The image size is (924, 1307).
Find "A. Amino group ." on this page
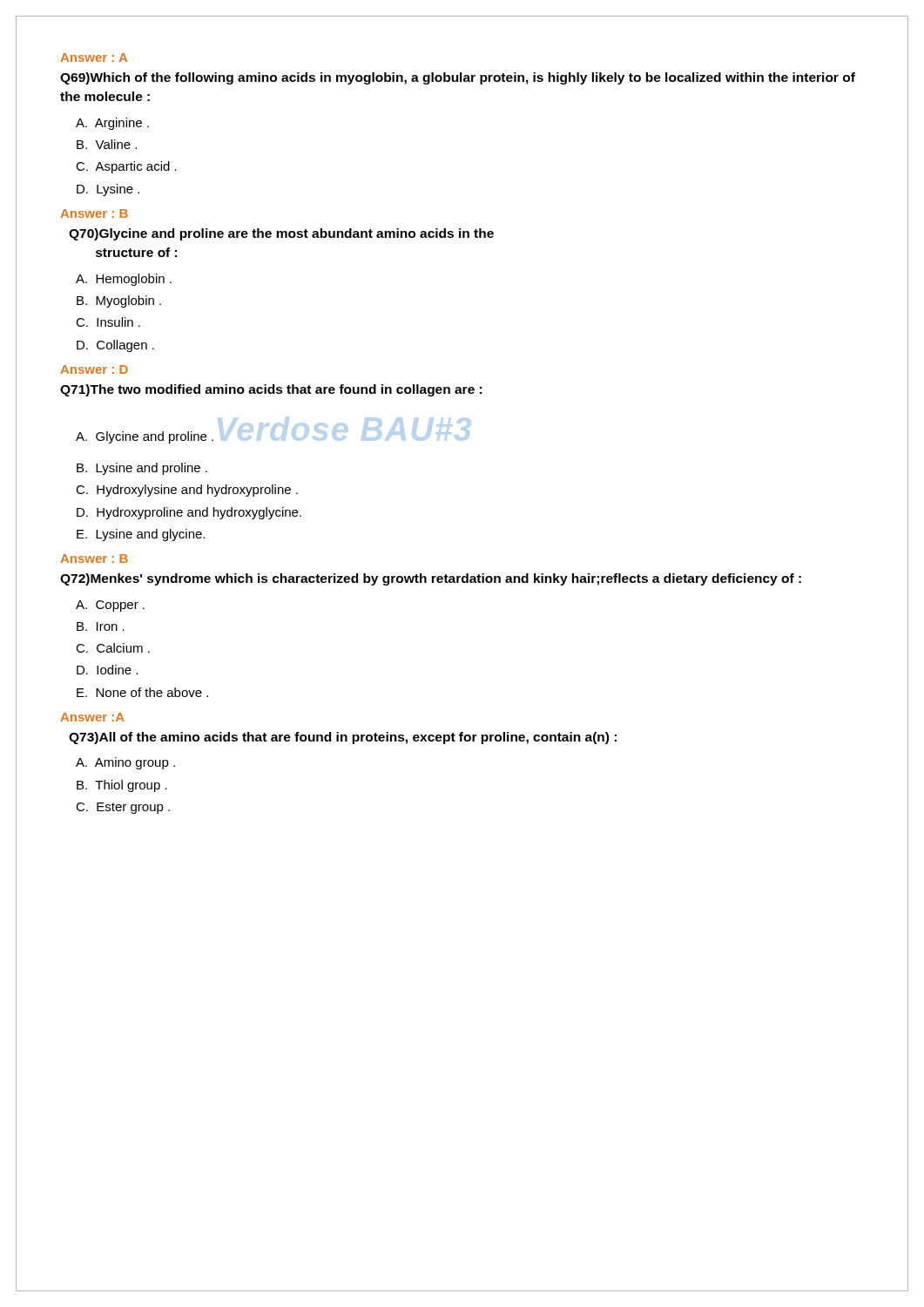pyautogui.click(x=126, y=762)
